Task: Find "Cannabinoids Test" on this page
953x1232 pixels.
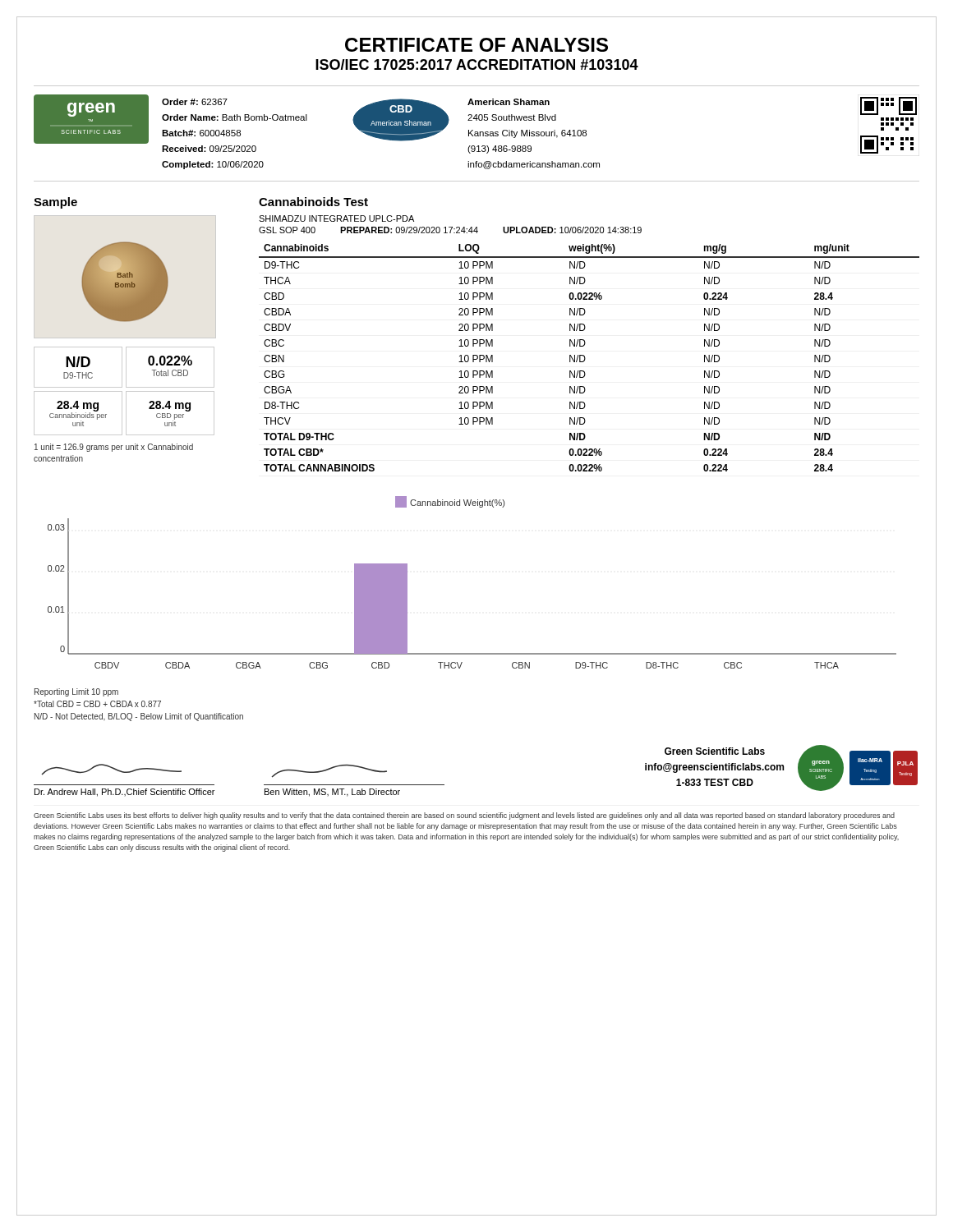Action: [x=313, y=201]
